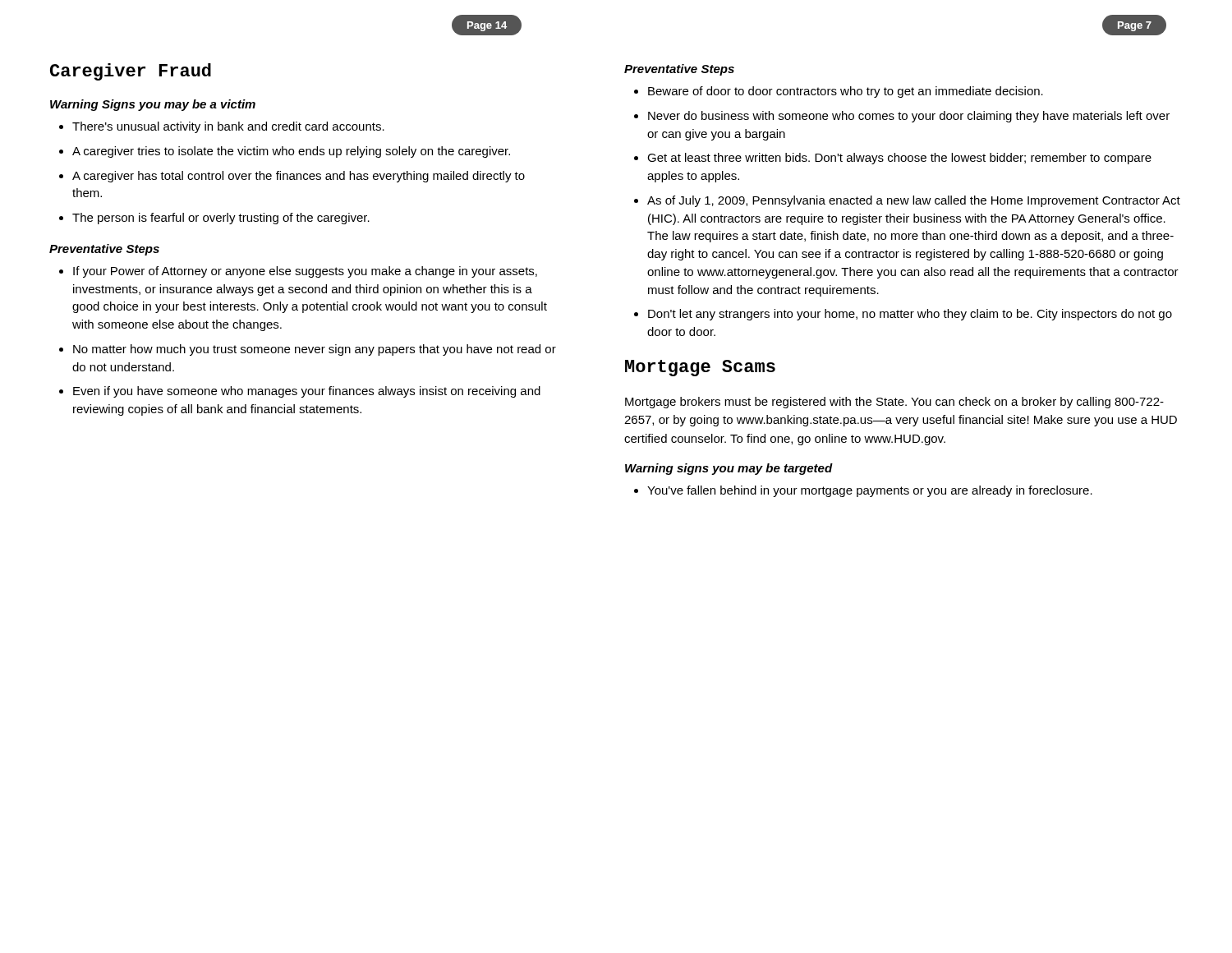
Task: Find the list item with the text "Even if you have someone who"
Action: click(304, 400)
